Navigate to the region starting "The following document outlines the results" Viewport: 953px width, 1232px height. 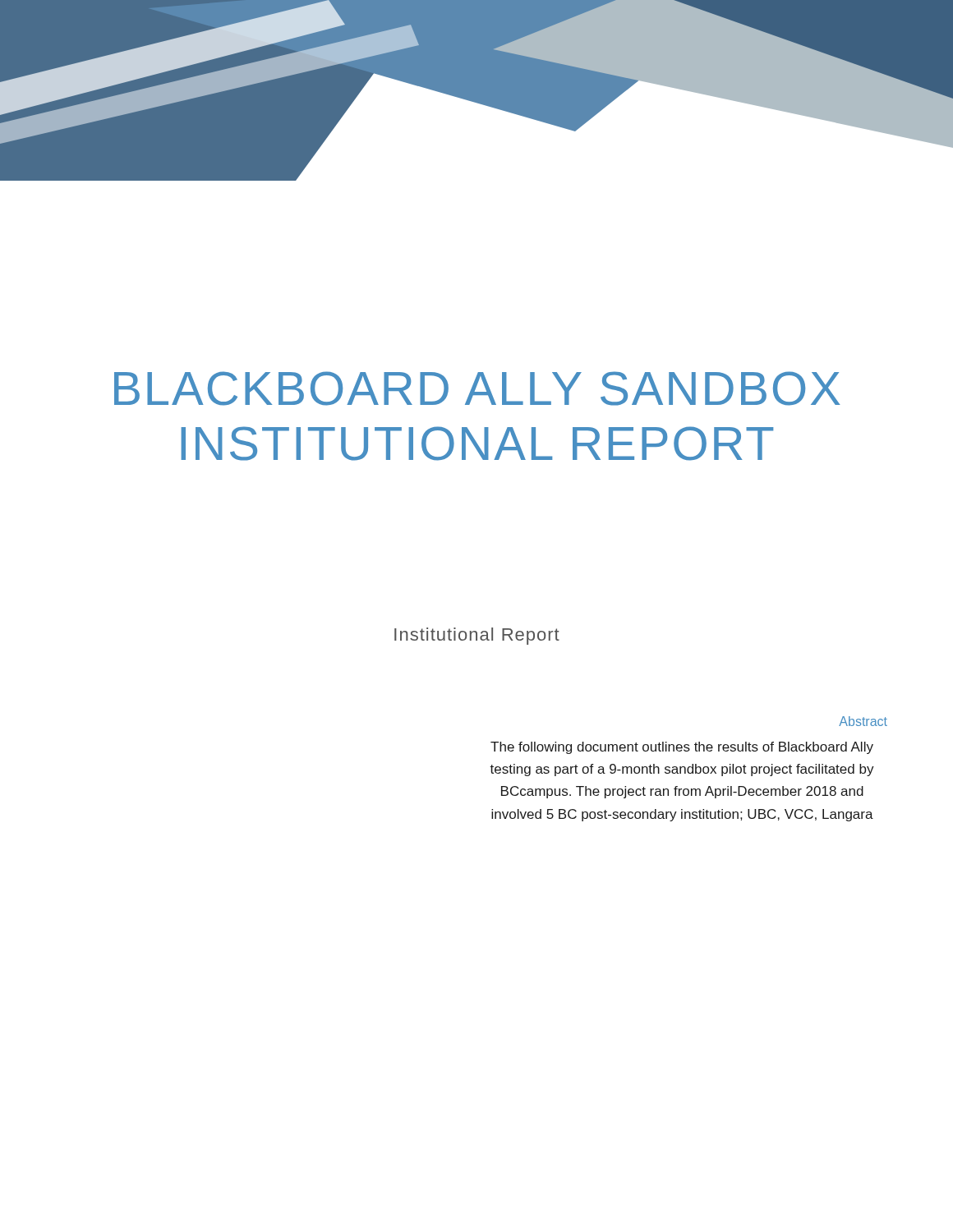[682, 780]
